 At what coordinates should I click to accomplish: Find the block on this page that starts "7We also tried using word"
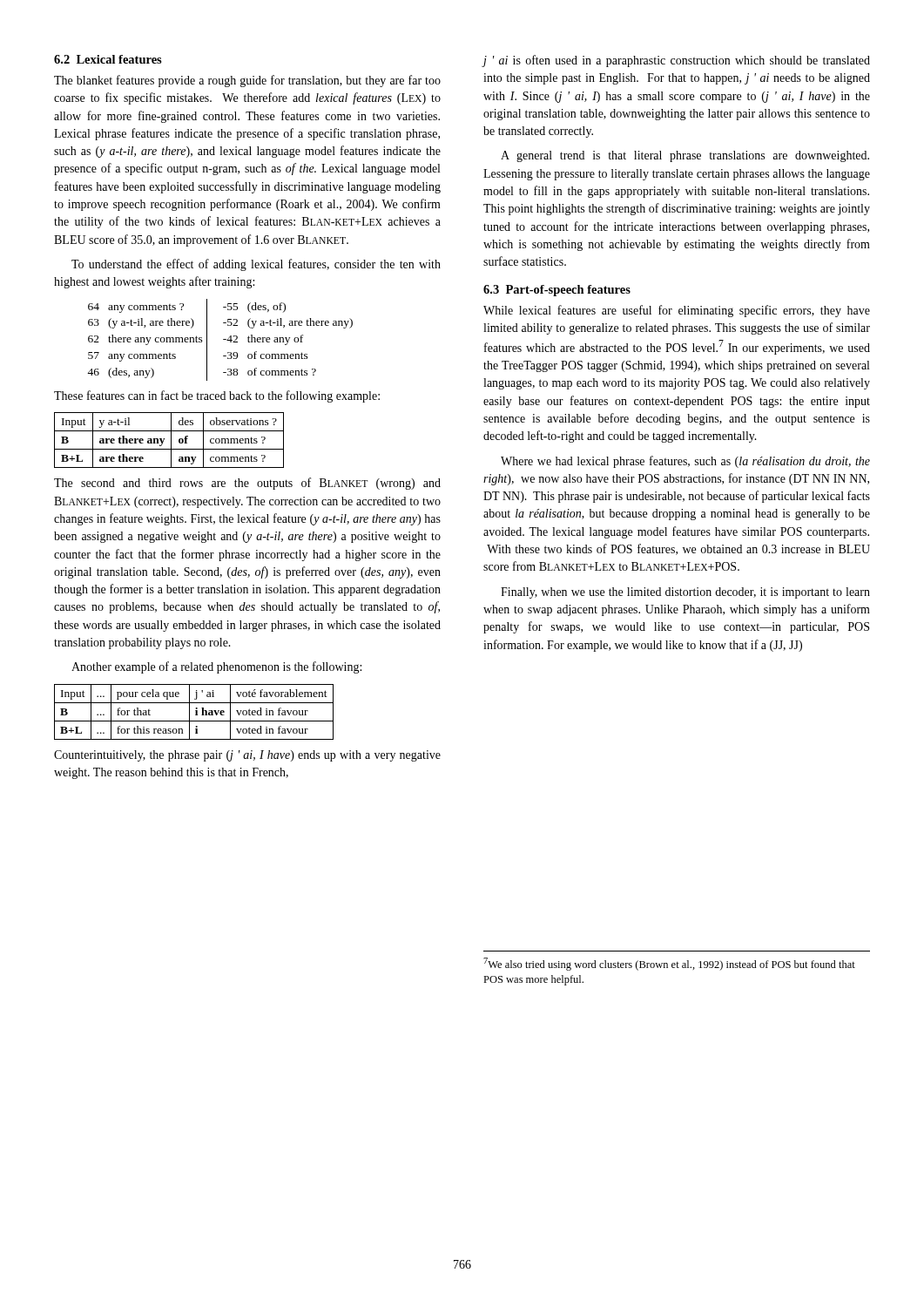pyautogui.click(x=669, y=971)
